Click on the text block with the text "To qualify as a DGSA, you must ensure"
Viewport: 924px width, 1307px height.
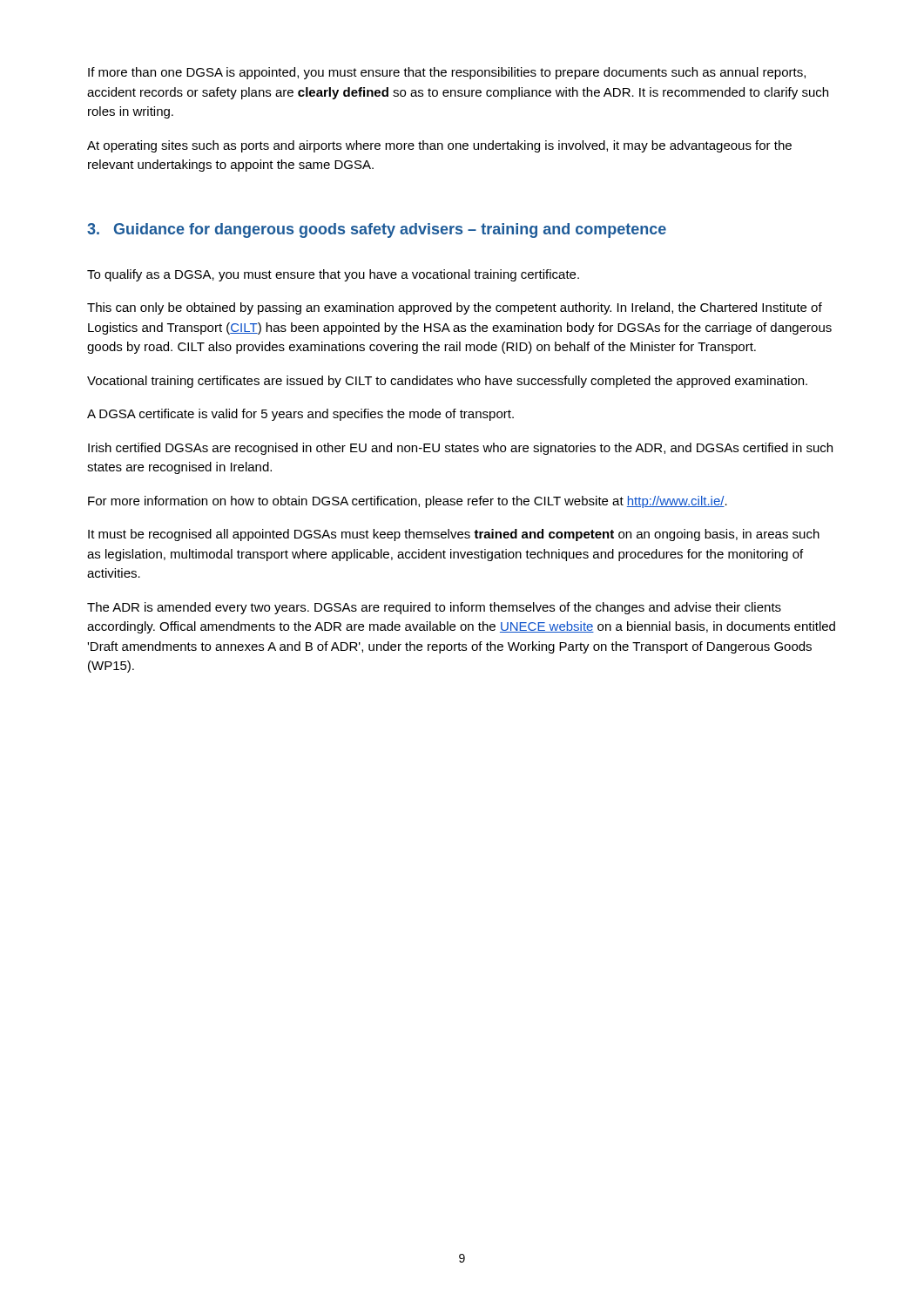pos(334,274)
